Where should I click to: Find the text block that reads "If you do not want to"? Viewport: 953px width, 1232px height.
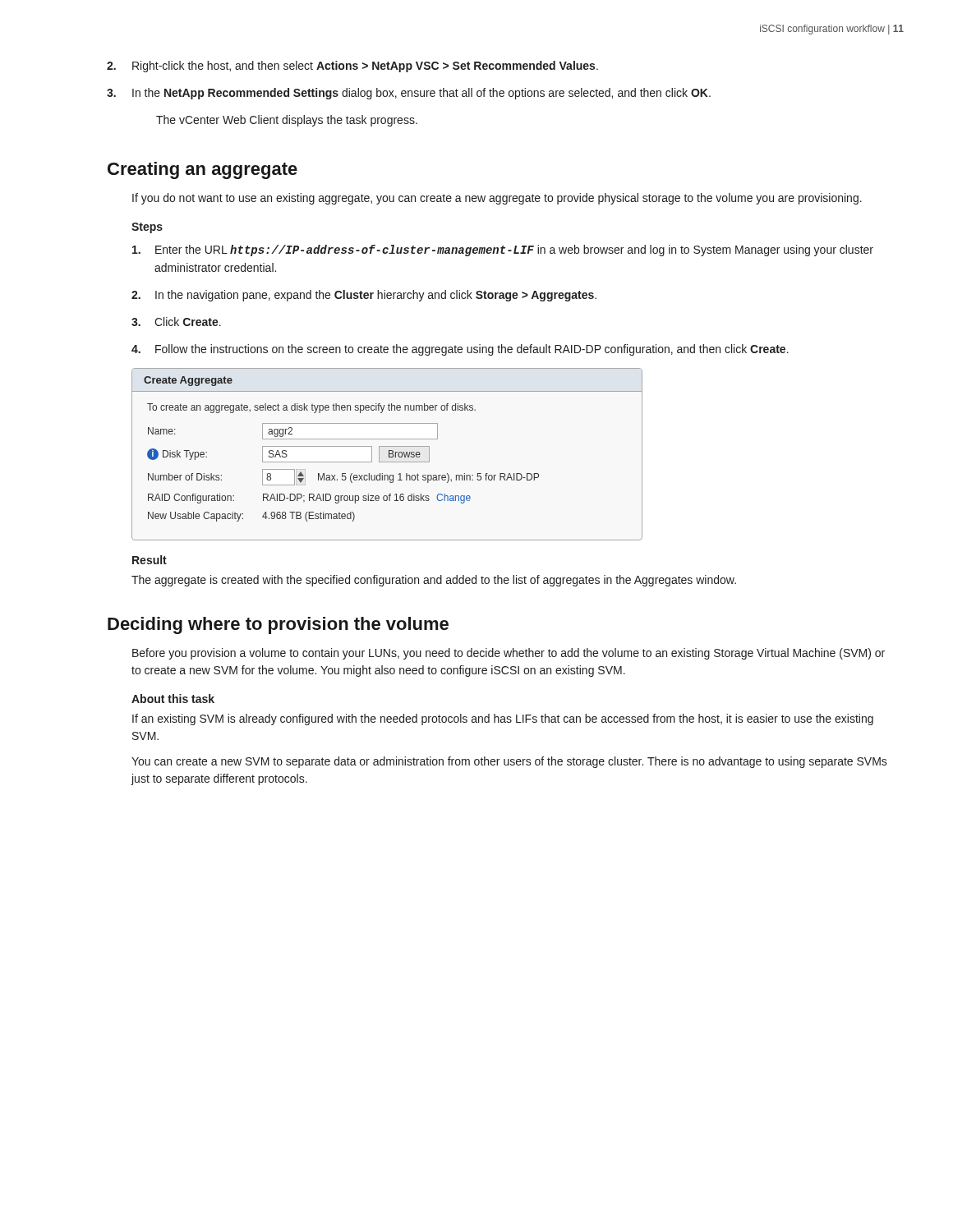pyautogui.click(x=497, y=198)
